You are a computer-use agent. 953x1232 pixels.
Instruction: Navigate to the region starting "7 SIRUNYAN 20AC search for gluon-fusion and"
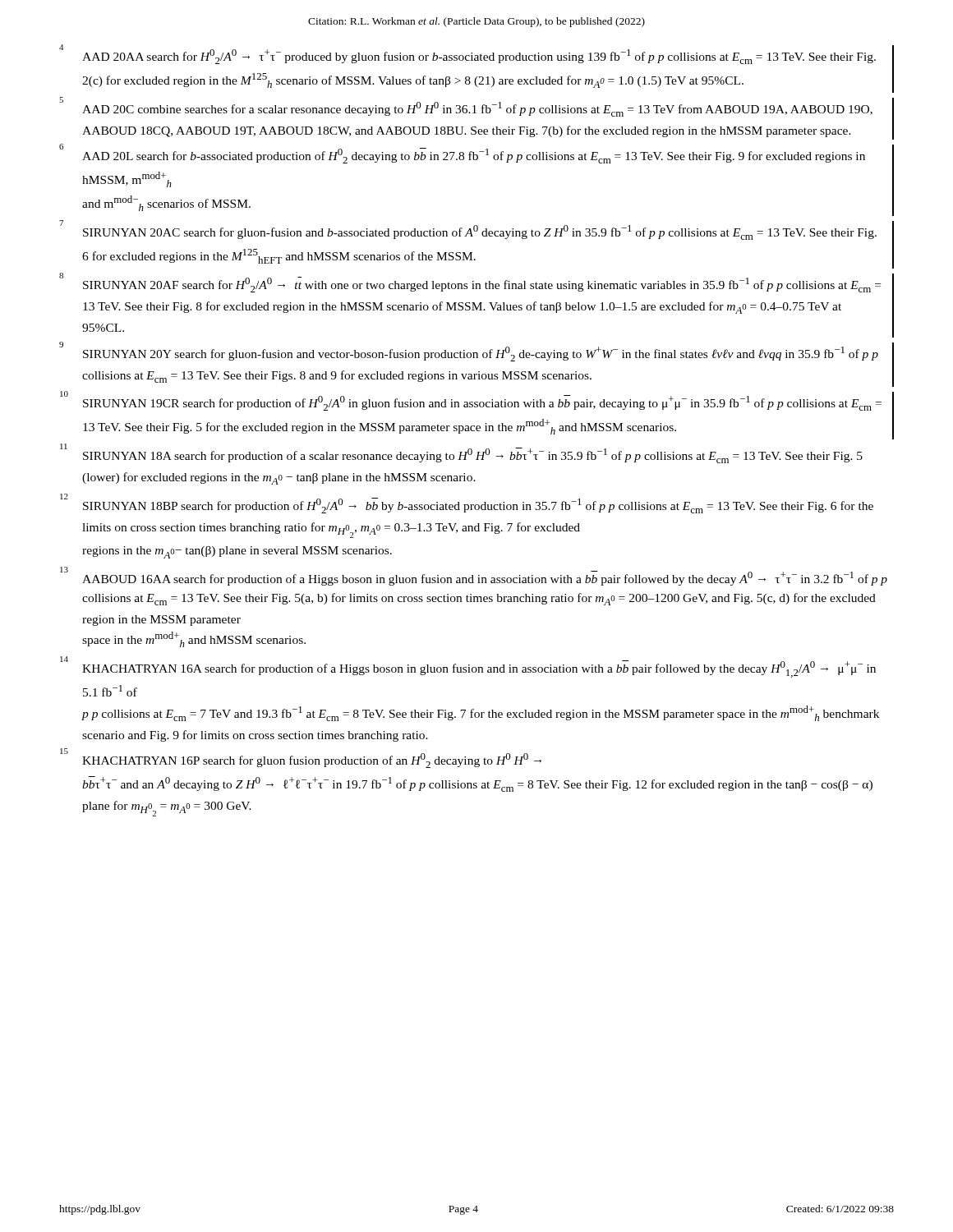click(x=476, y=245)
